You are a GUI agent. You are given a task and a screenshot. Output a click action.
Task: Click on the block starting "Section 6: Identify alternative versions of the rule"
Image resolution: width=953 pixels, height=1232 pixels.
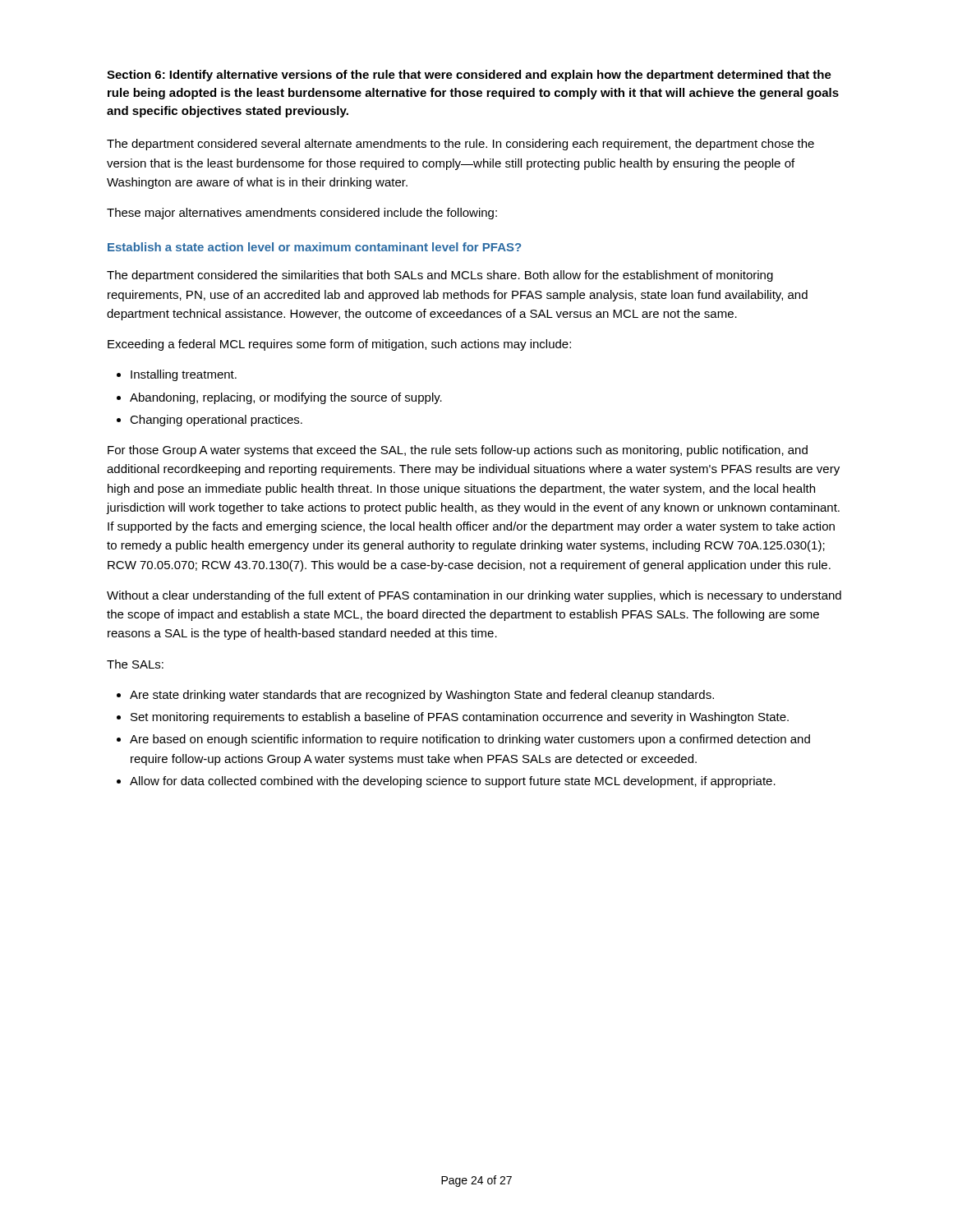click(473, 92)
